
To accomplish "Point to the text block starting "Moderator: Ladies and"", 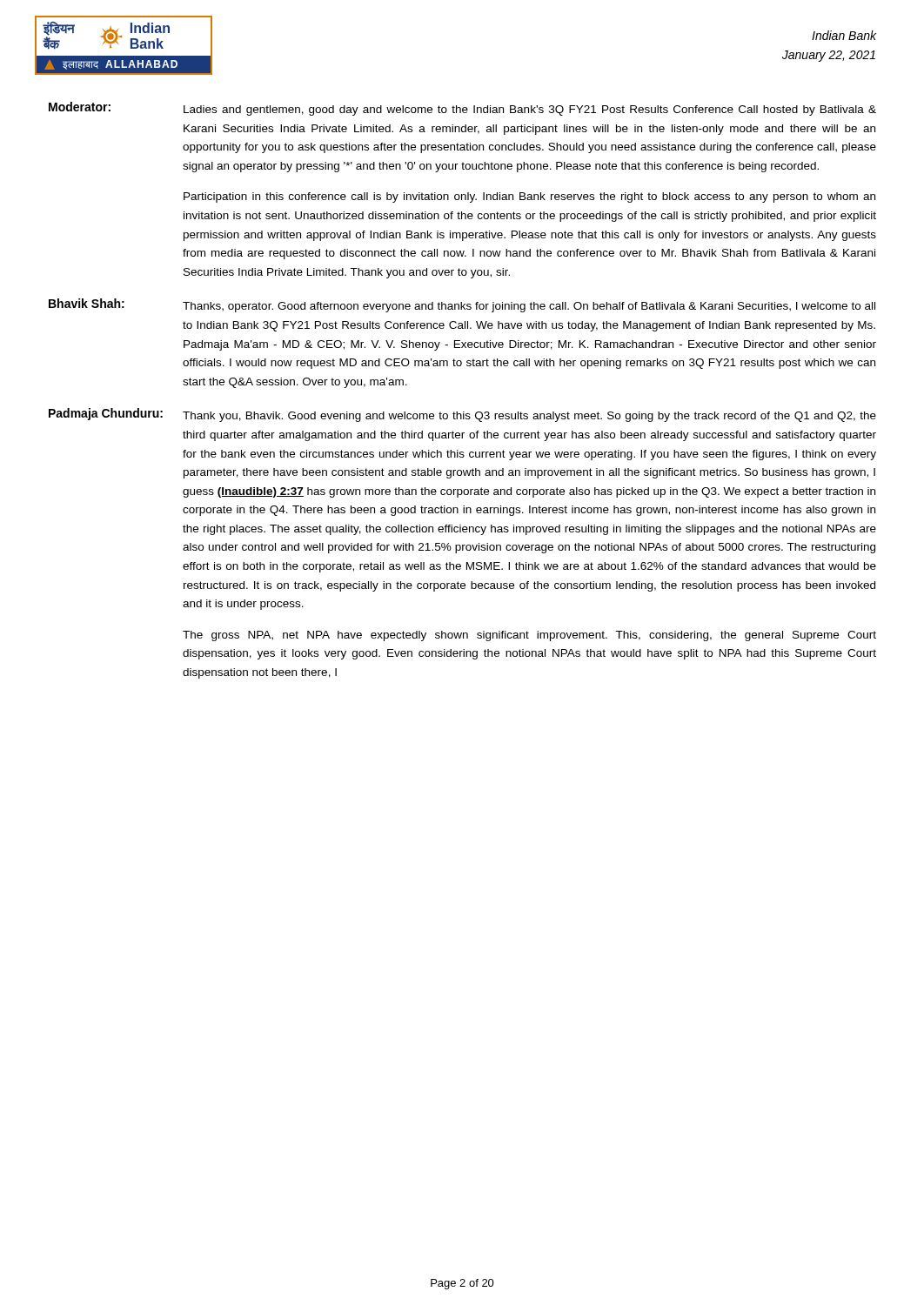I will tap(462, 191).
